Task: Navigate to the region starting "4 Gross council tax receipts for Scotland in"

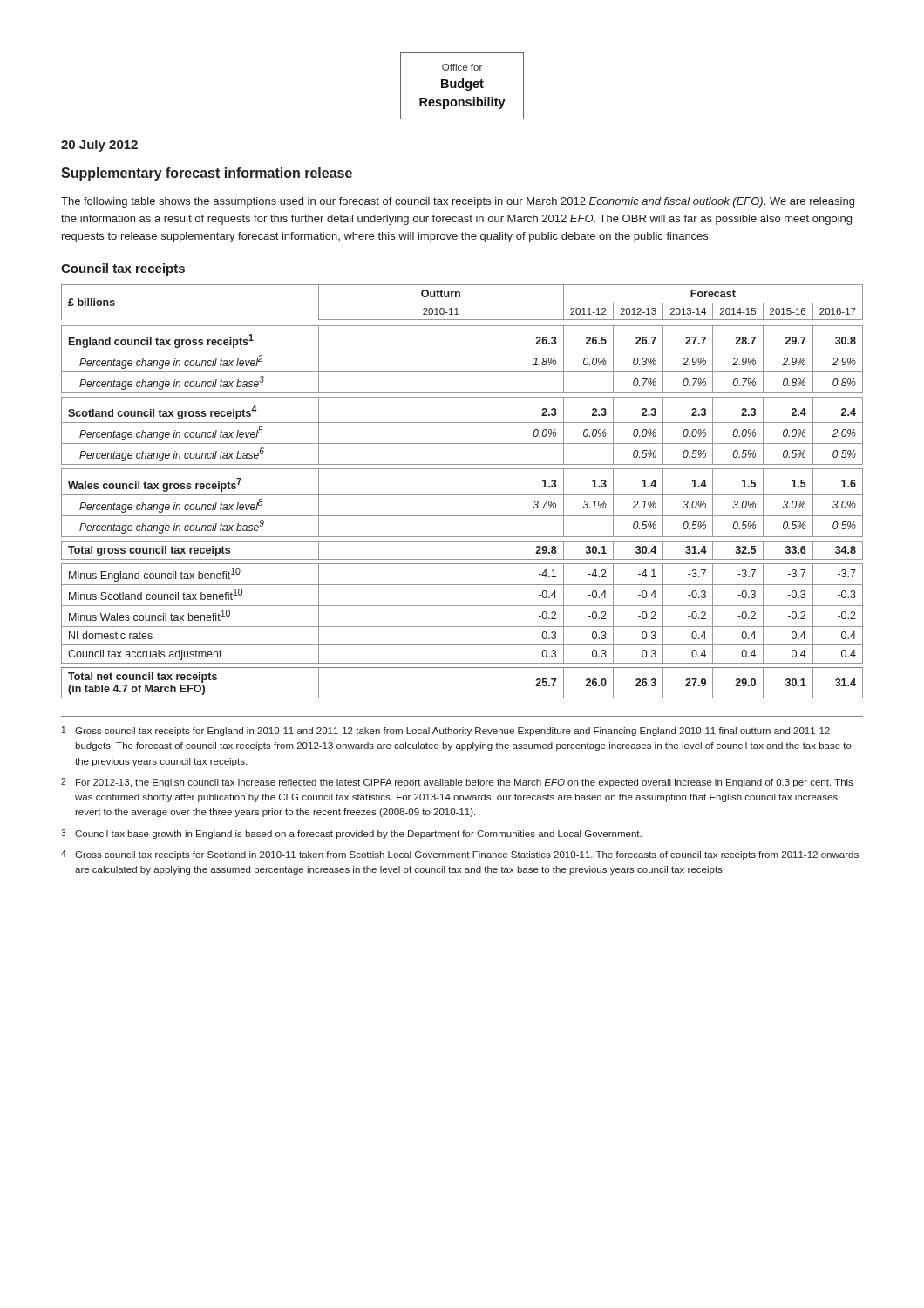Action: (462, 862)
